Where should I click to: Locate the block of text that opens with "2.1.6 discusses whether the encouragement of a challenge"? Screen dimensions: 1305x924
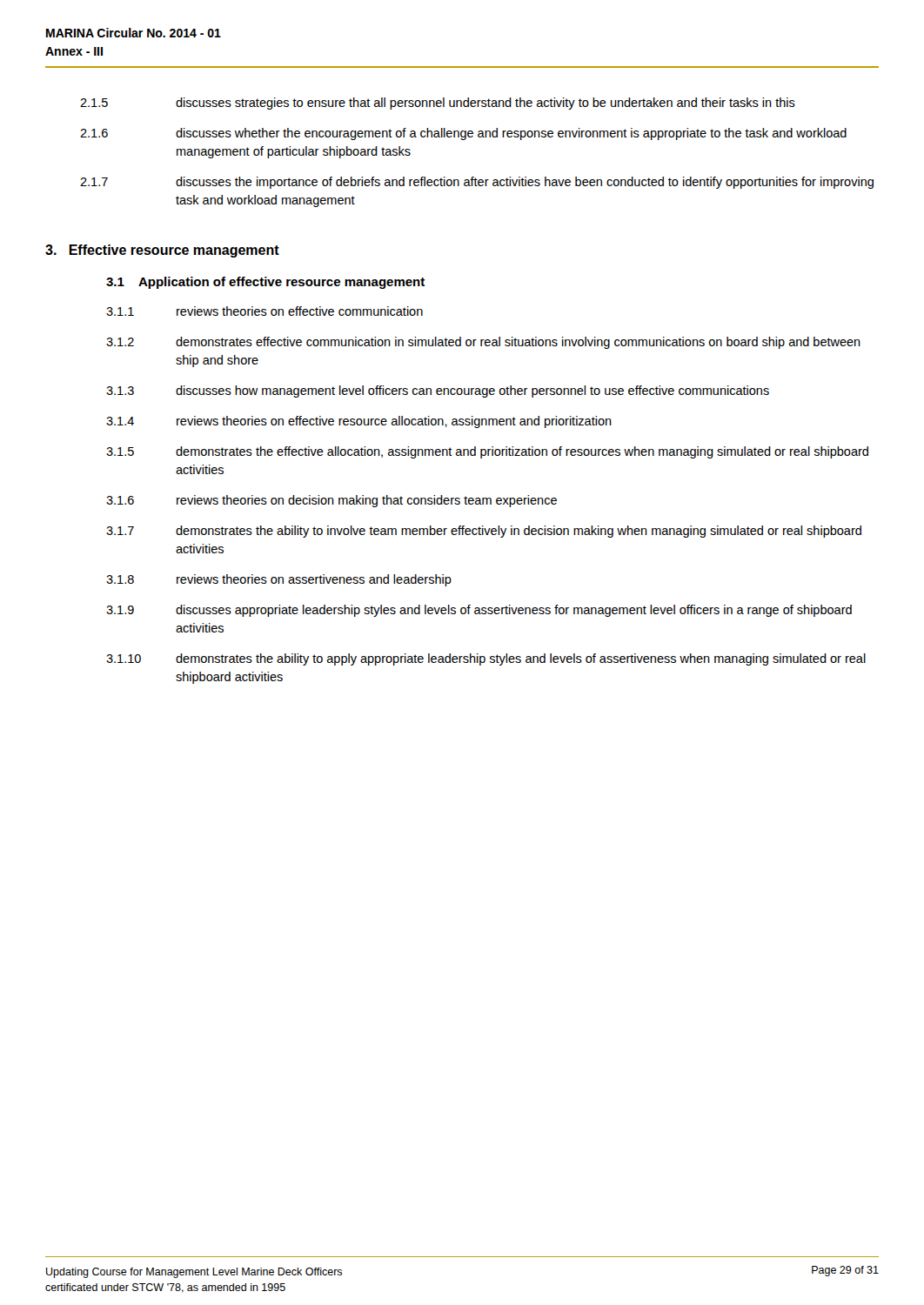tap(462, 143)
